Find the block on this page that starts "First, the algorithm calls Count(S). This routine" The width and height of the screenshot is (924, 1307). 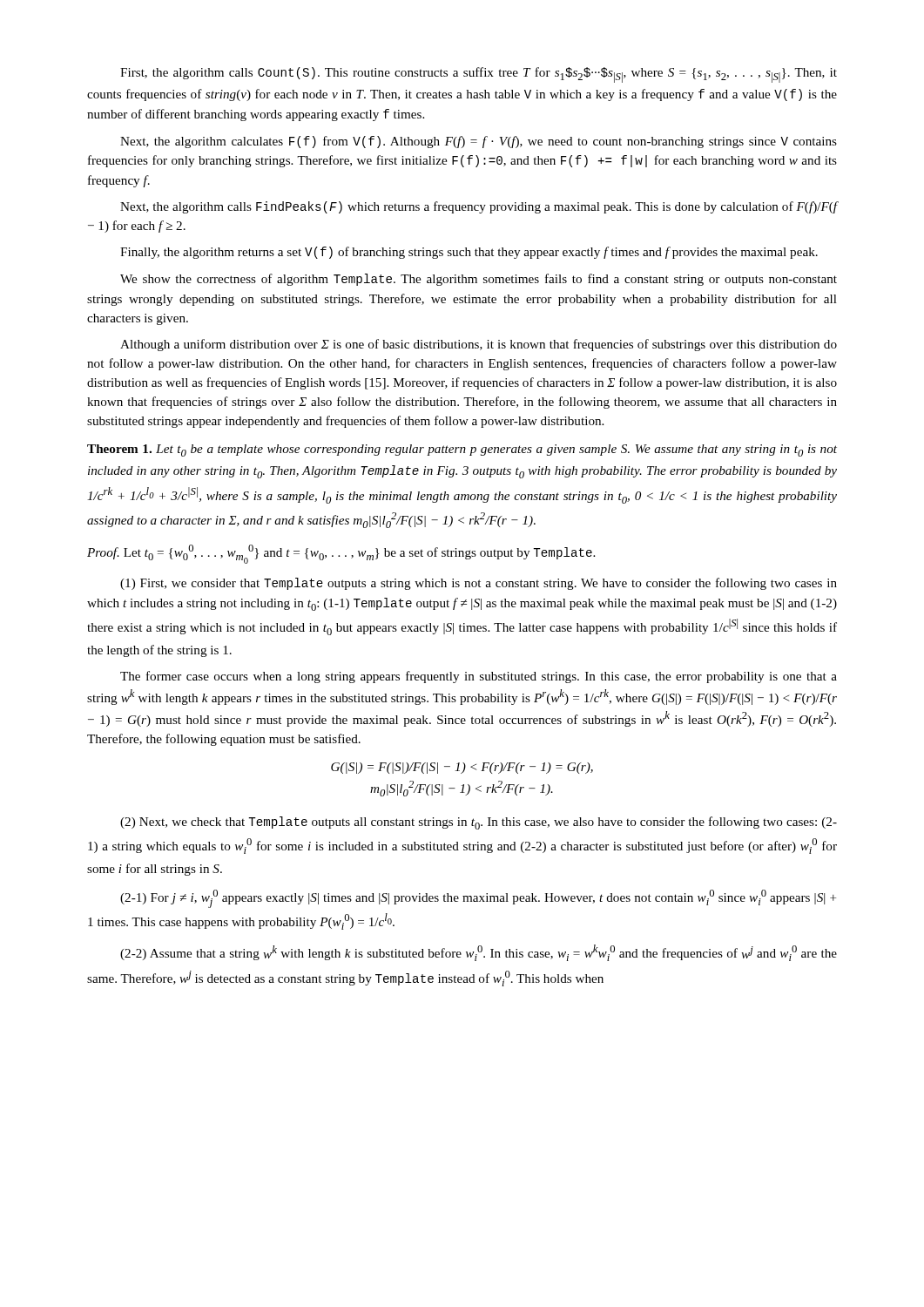462,94
